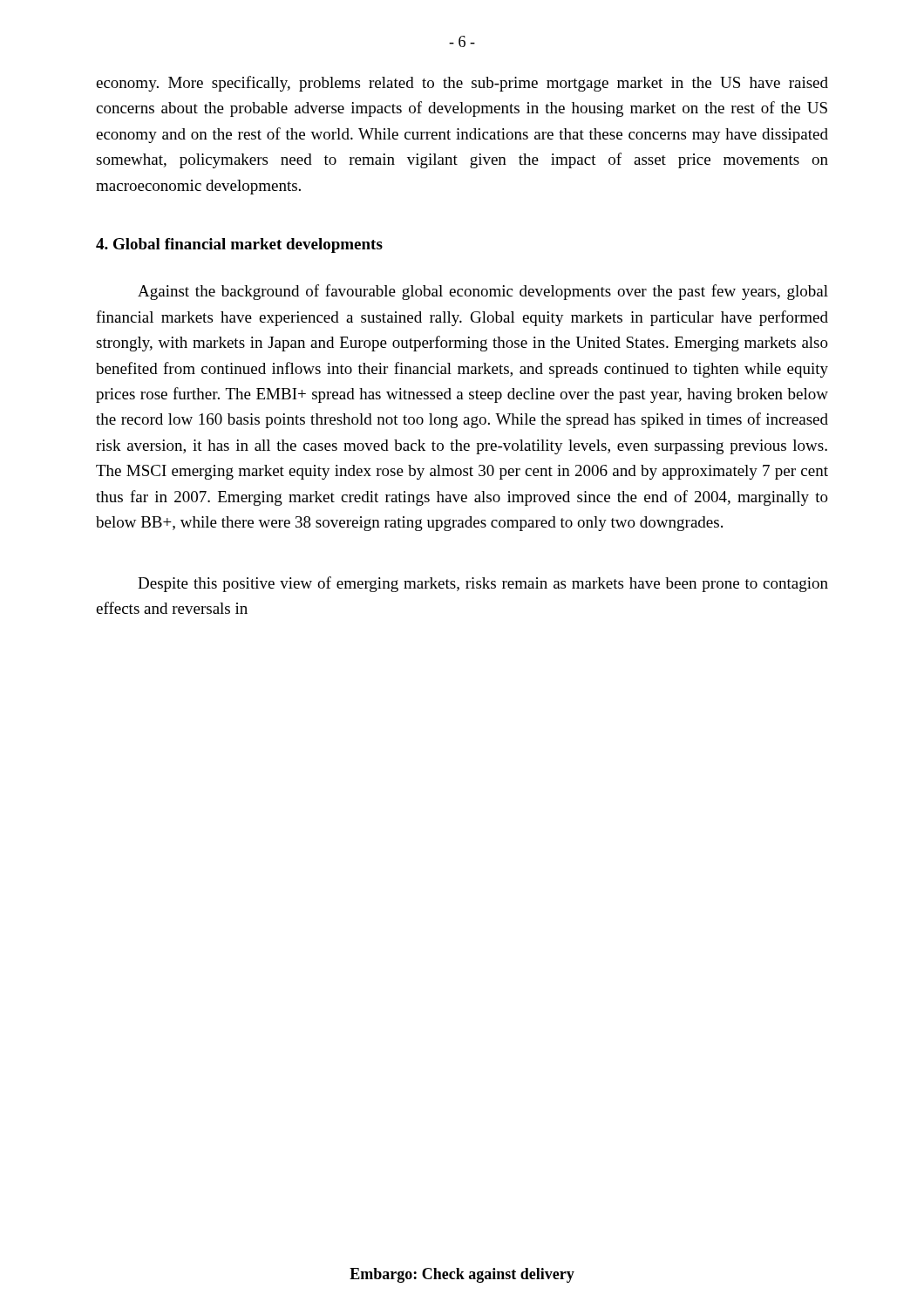Find the block starting "Against the background of favourable global economic"
Screen dimensions: 1308x924
[x=462, y=407]
